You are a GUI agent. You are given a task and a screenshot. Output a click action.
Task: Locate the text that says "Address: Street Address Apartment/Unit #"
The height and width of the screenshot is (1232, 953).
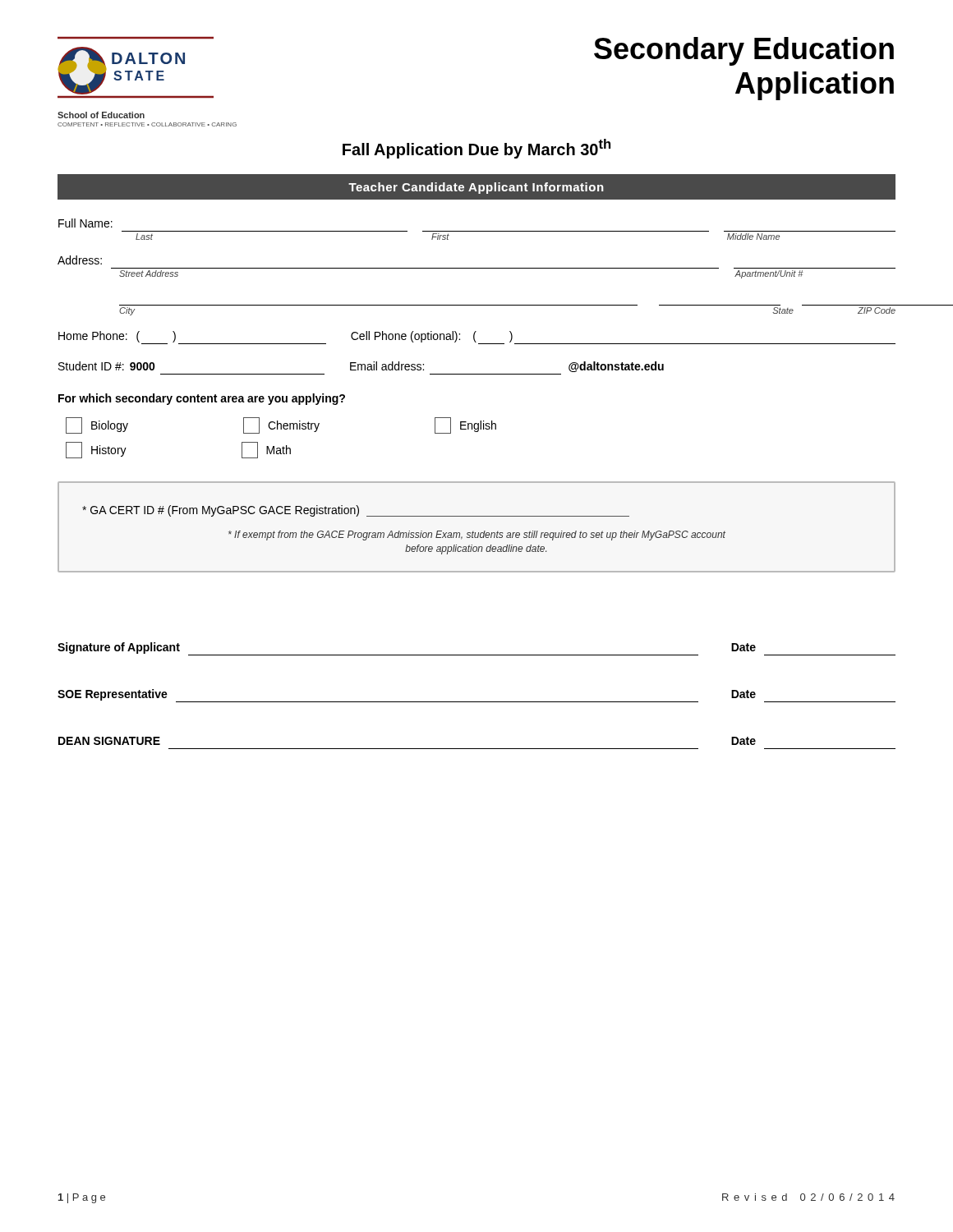point(476,265)
